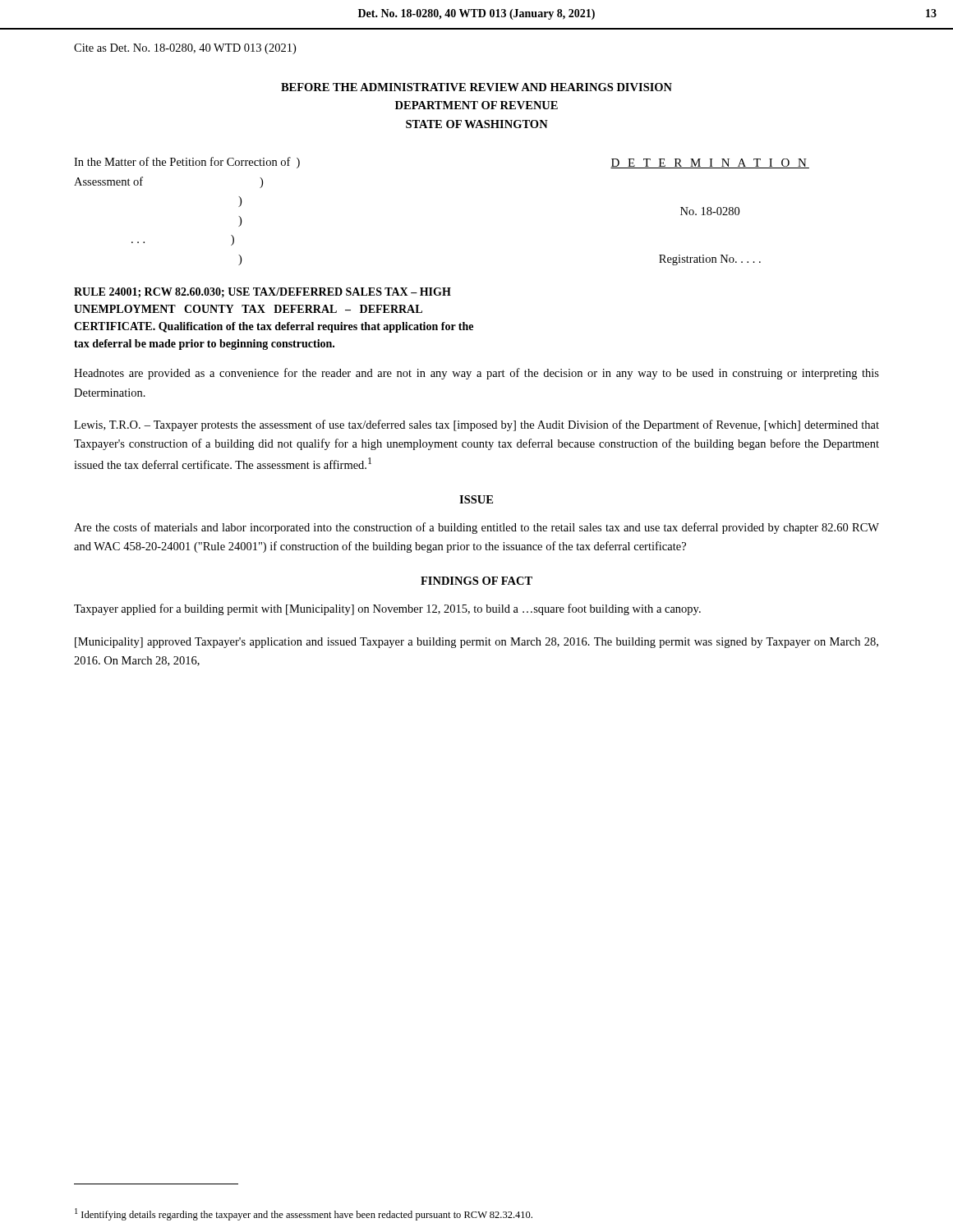Select the text block that reads "Cite as Det. No. 18-0280,"

[185, 48]
